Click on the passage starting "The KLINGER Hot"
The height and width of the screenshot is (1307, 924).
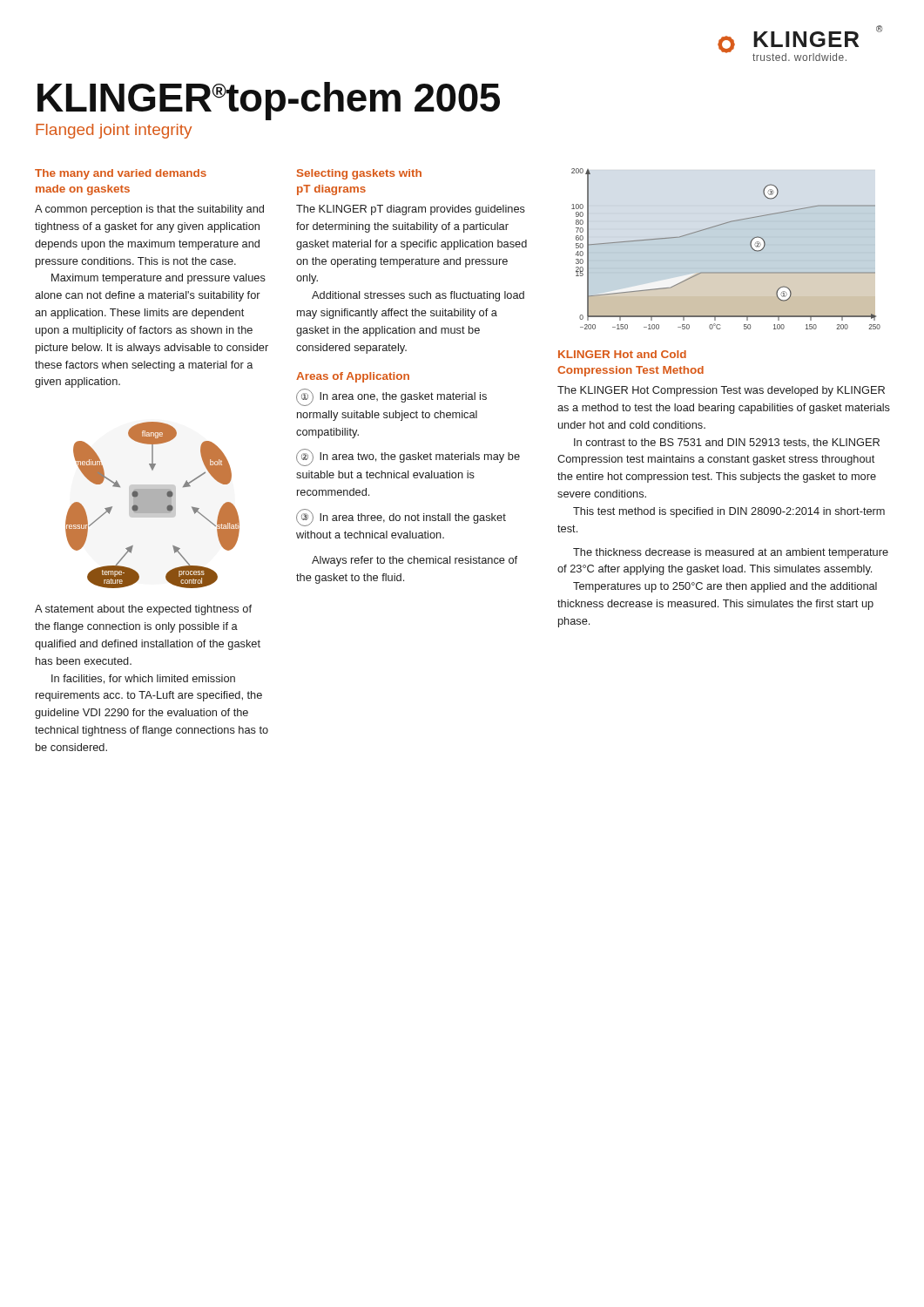(725, 507)
